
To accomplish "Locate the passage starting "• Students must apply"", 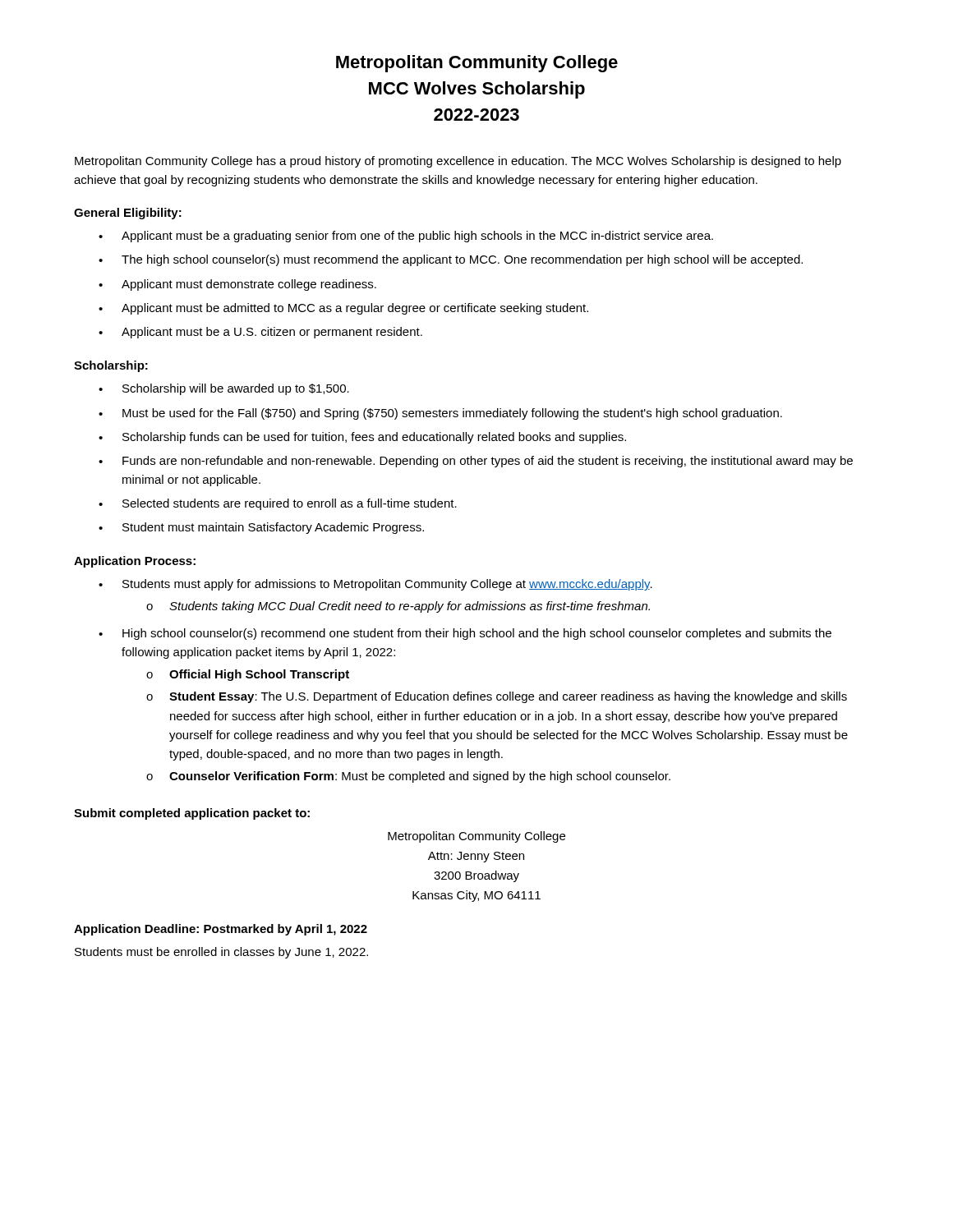I will (489, 597).
